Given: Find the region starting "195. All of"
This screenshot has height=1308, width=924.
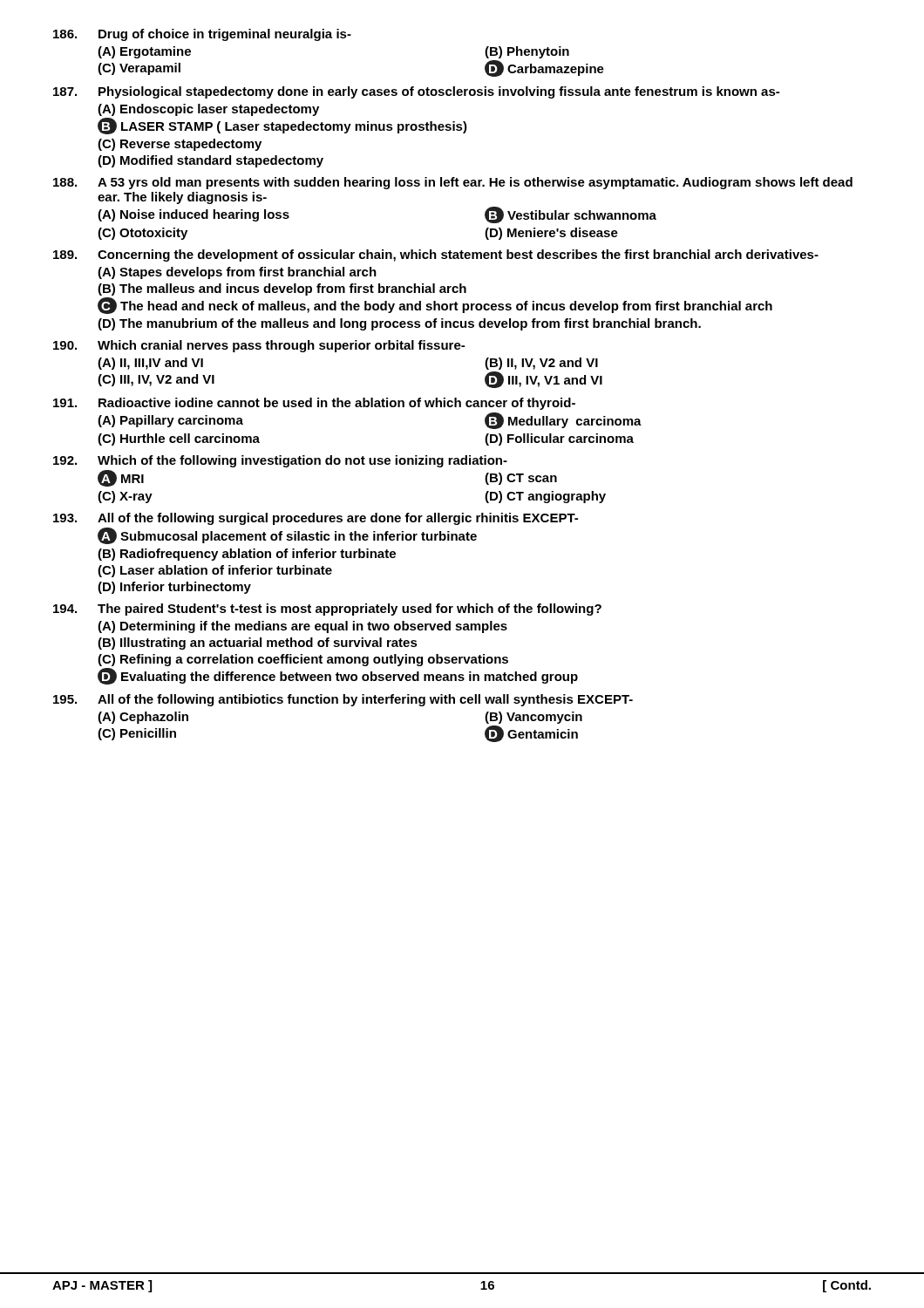Looking at the screenshot, I should pos(343,700).
